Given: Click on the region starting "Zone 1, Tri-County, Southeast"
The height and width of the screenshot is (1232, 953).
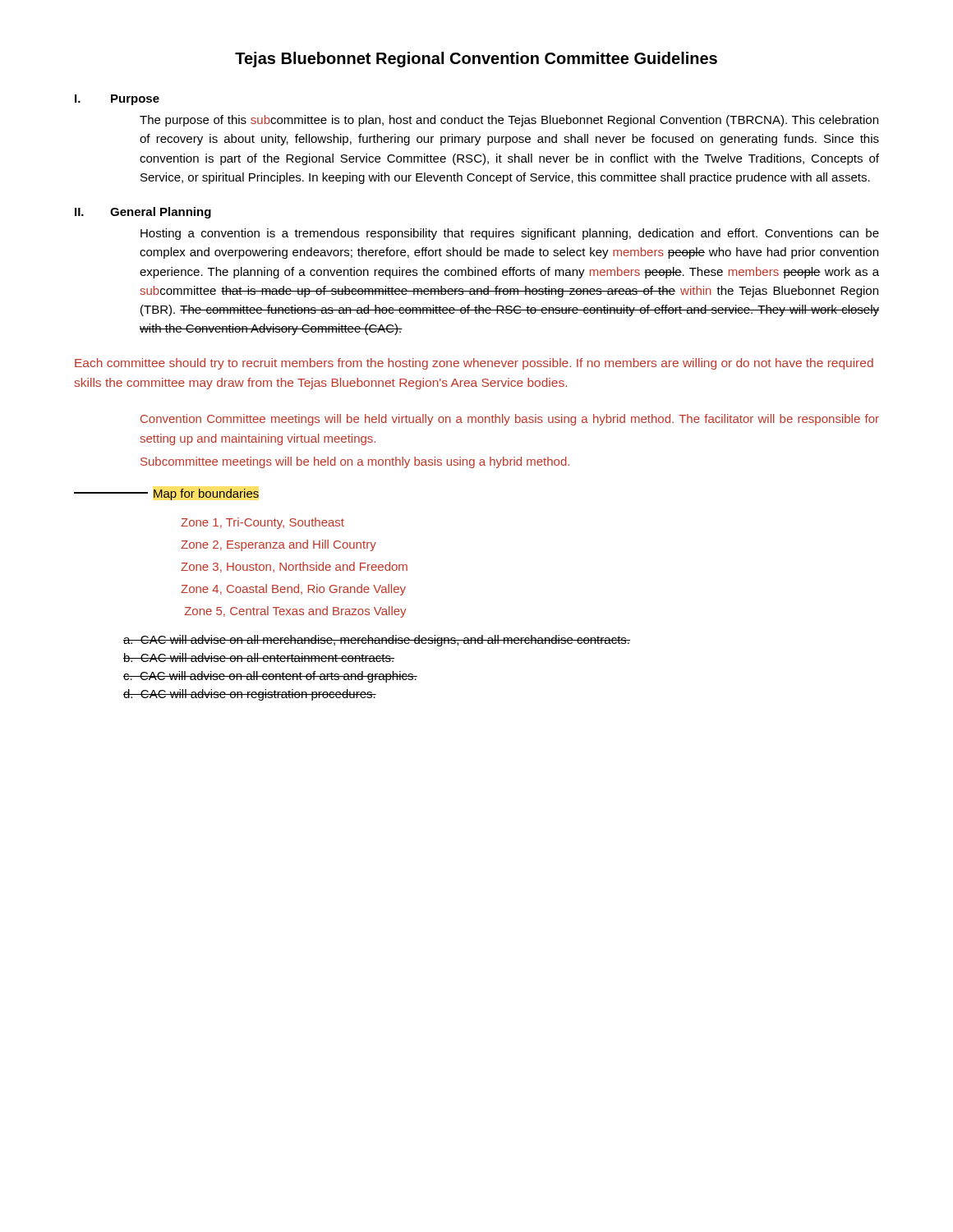Looking at the screenshot, I should coord(263,522).
